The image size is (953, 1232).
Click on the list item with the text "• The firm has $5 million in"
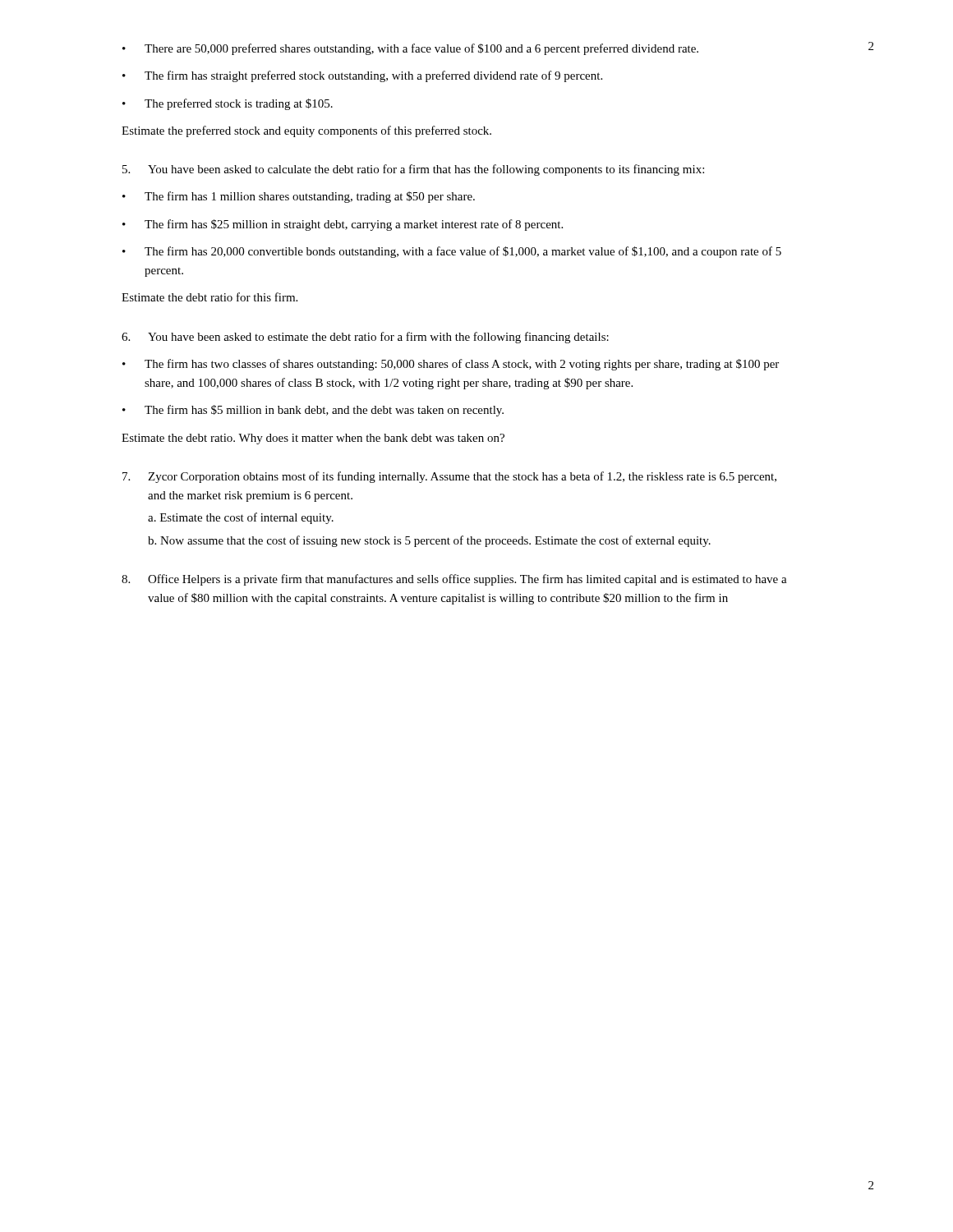pos(458,411)
